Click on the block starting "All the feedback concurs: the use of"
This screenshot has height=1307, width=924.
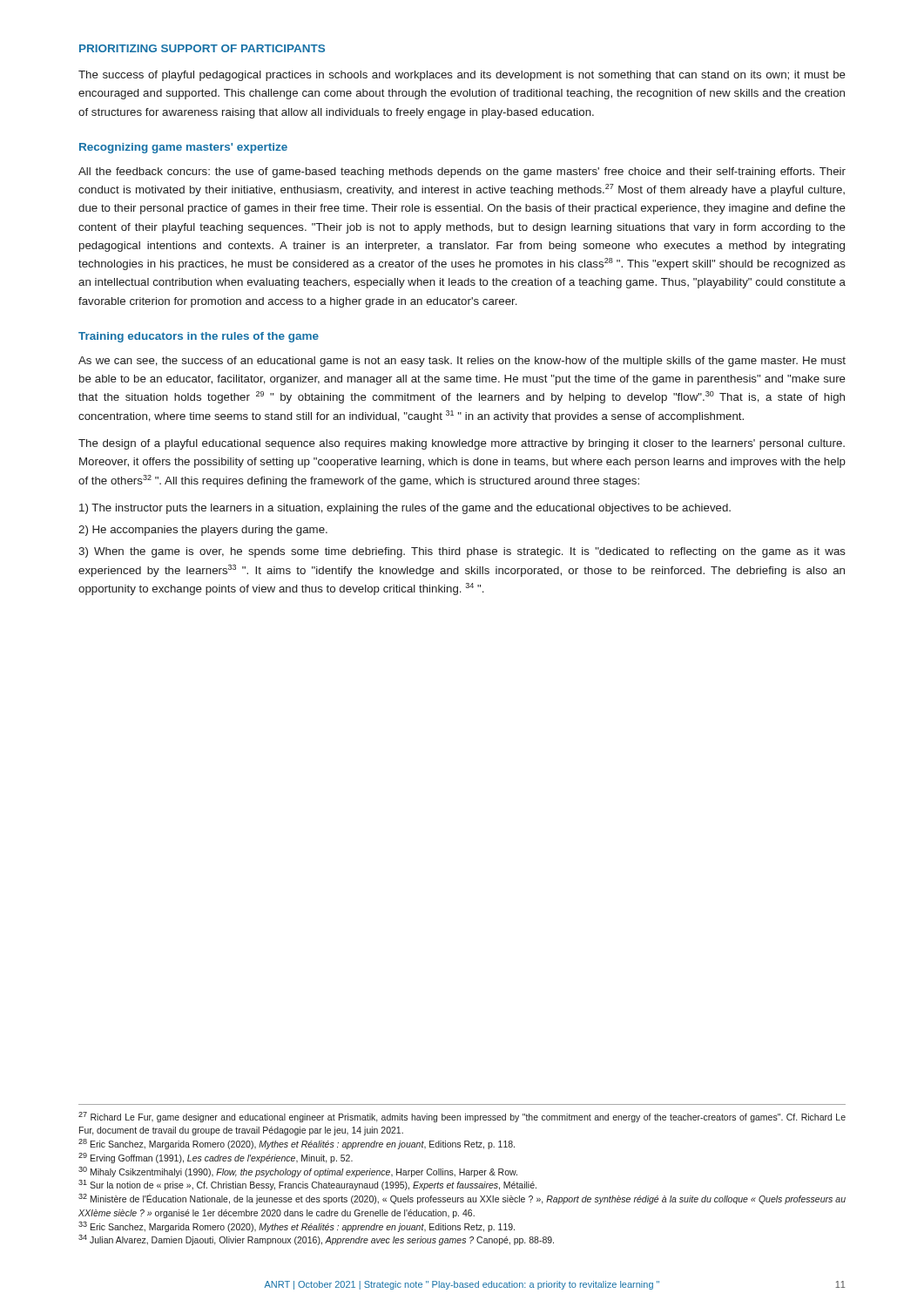[462, 236]
